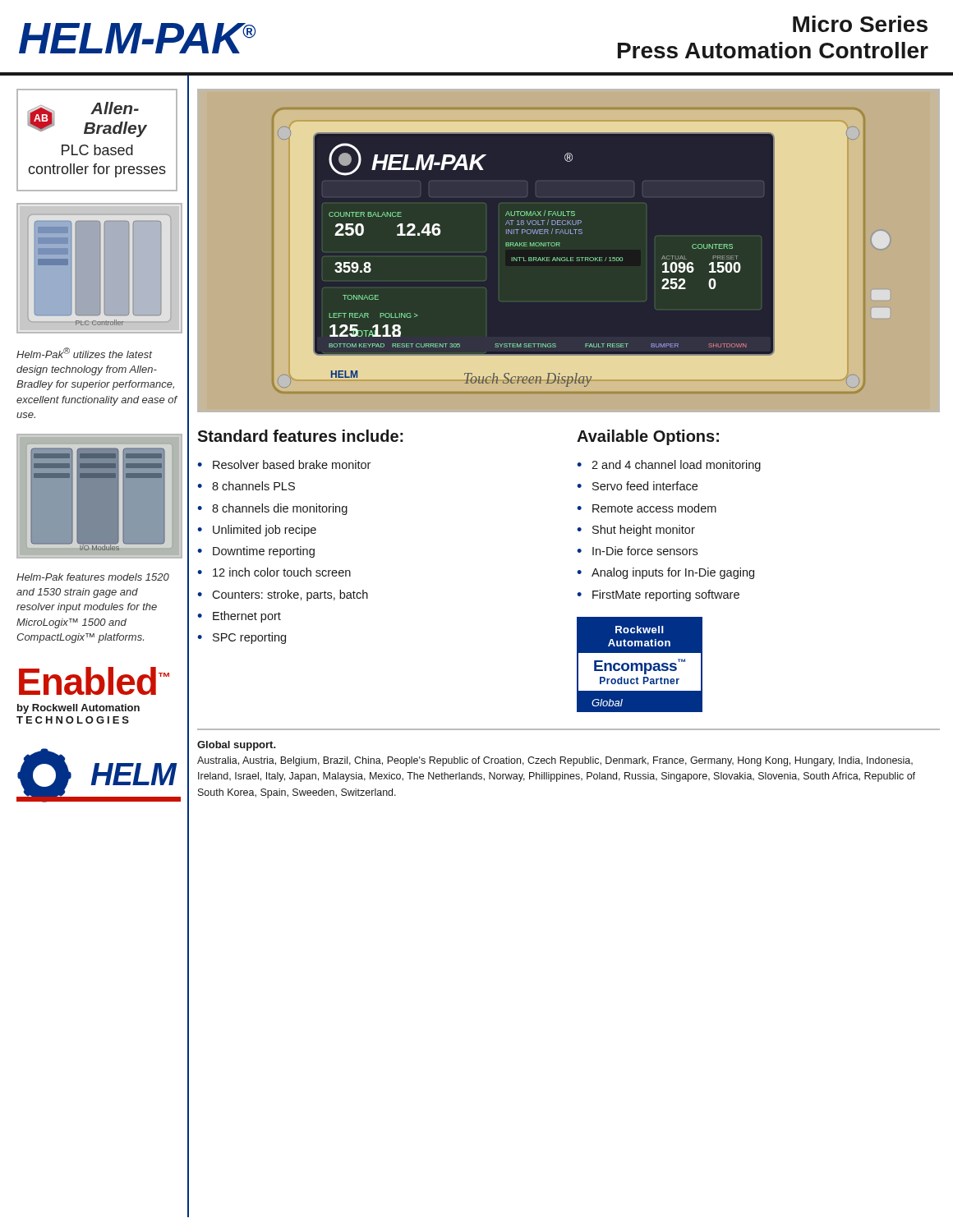Find "Remote access modem" on this page
The image size is (953, 1232).
click(654, 508)
